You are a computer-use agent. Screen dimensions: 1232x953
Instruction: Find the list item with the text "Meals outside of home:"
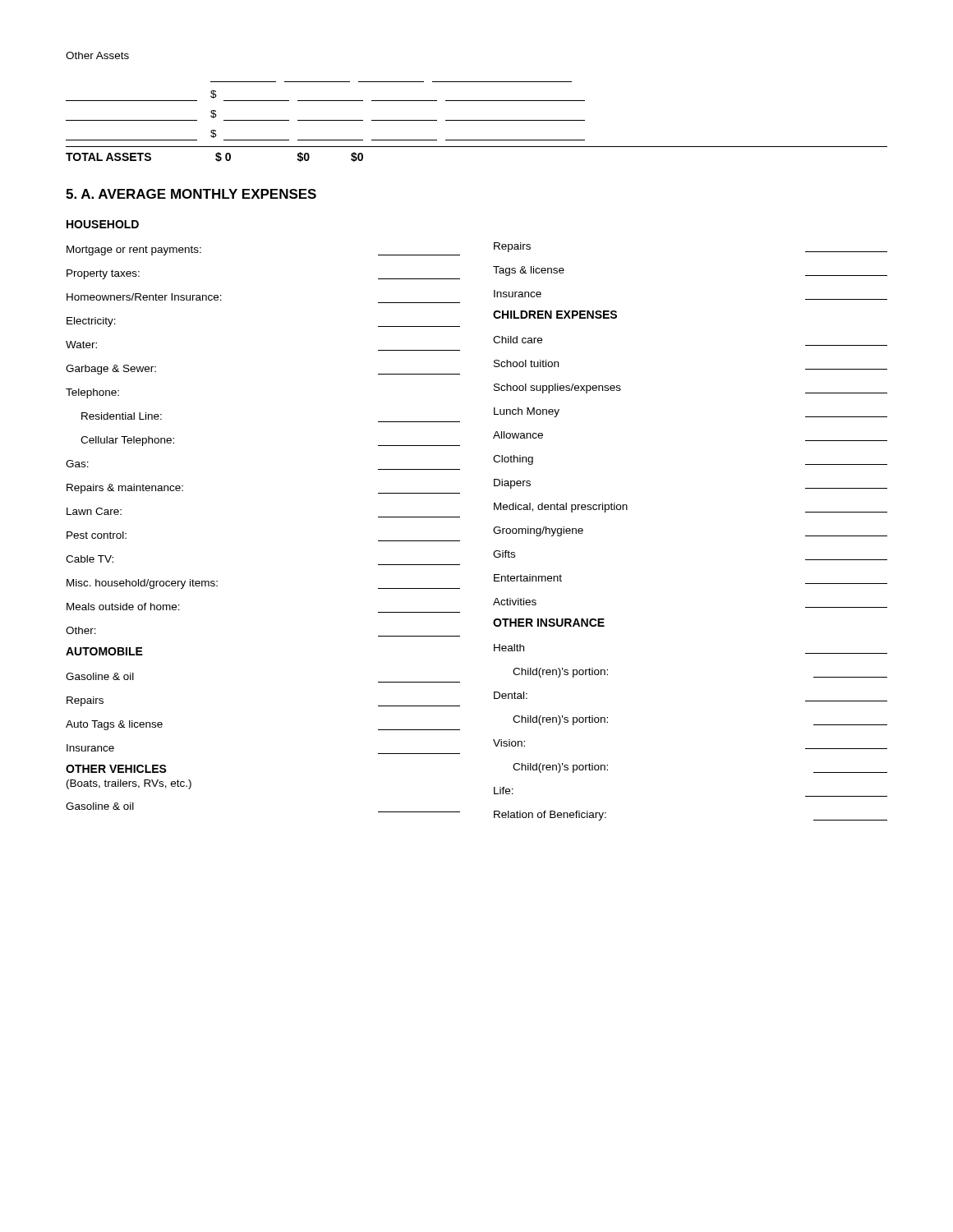123,607
